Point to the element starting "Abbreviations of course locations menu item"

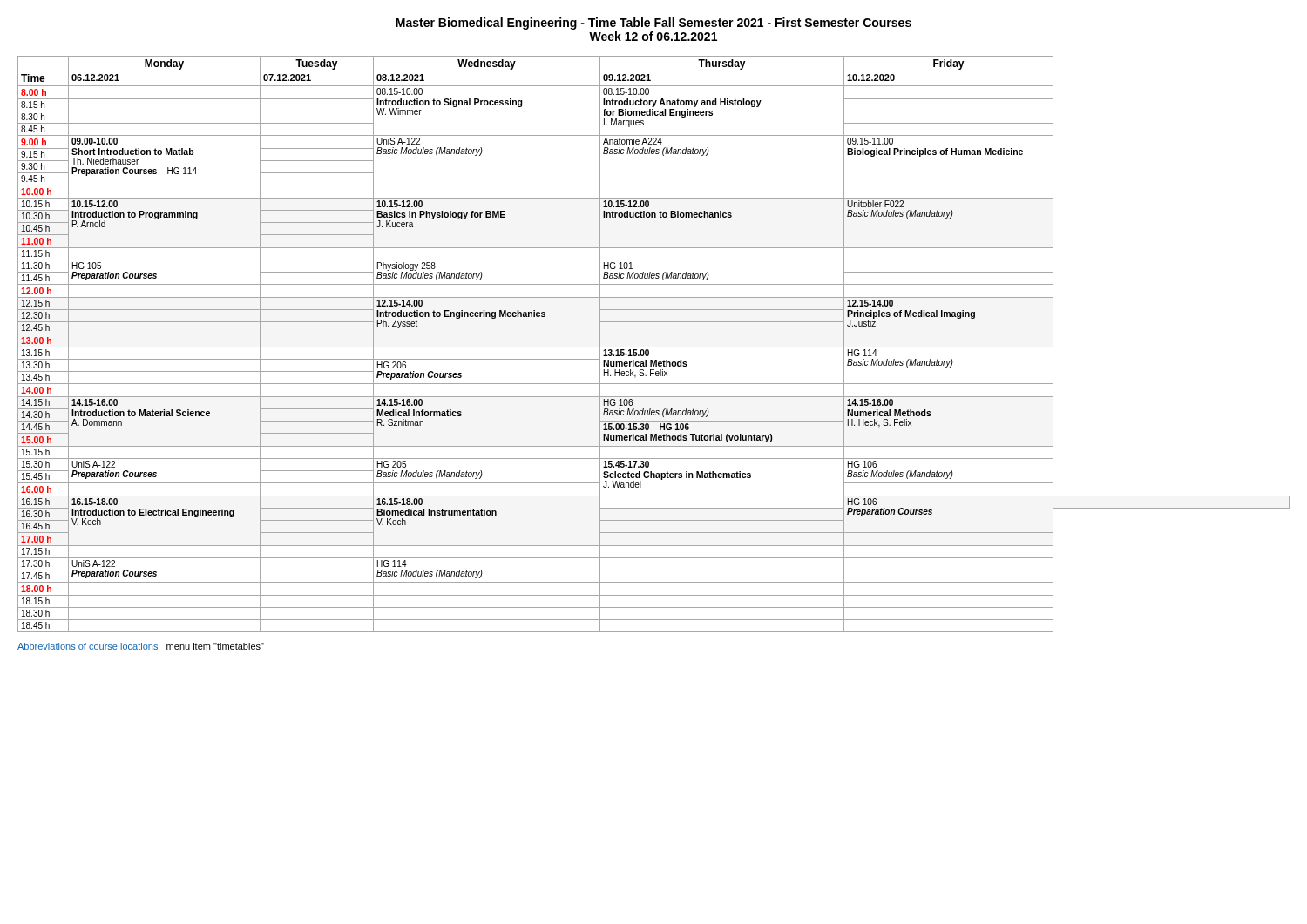(141, 646)
